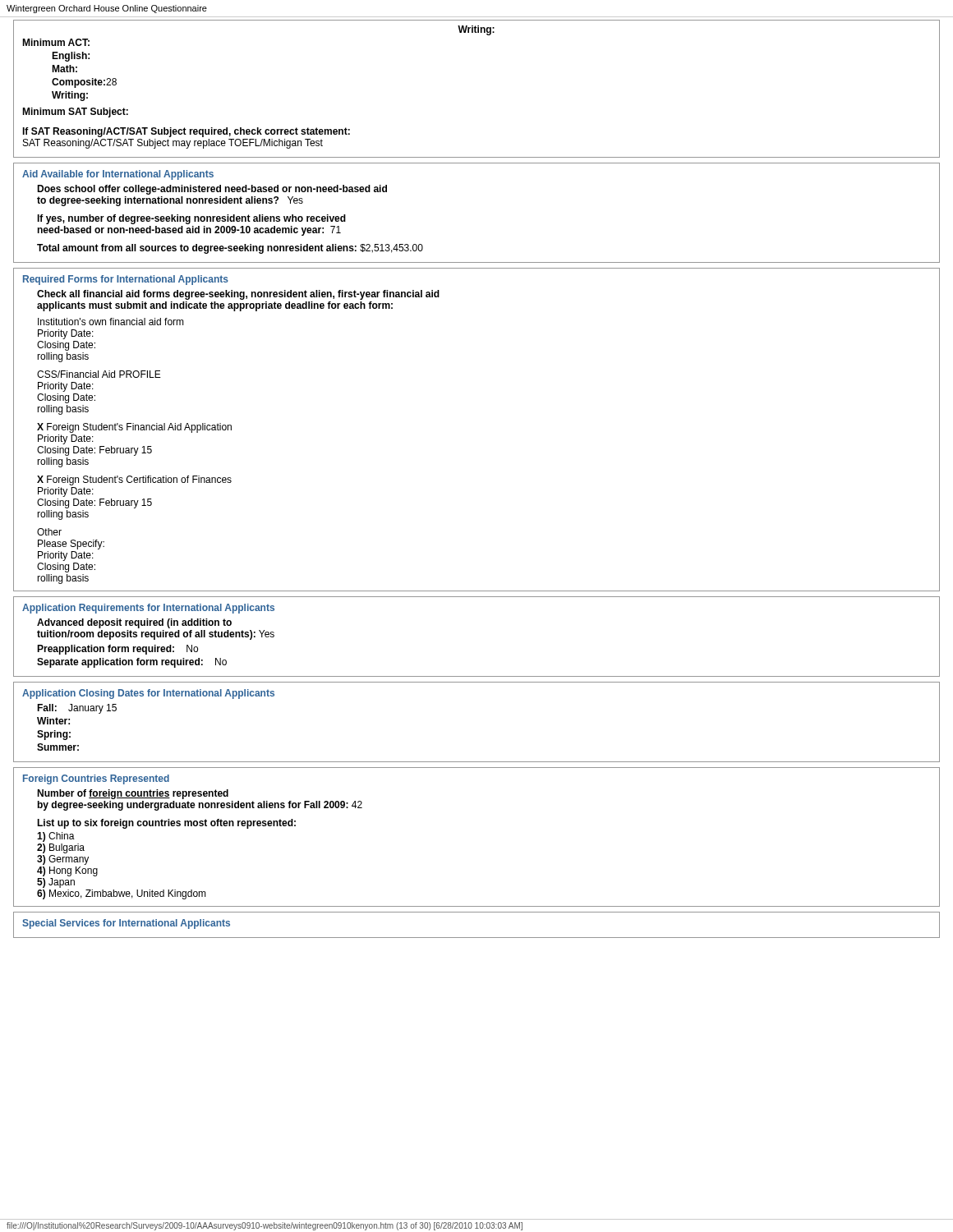Viewport: 953px width, 1232px height.
Task: Find the text block that says "Check all financial"
Action: (x=238, y=295)
